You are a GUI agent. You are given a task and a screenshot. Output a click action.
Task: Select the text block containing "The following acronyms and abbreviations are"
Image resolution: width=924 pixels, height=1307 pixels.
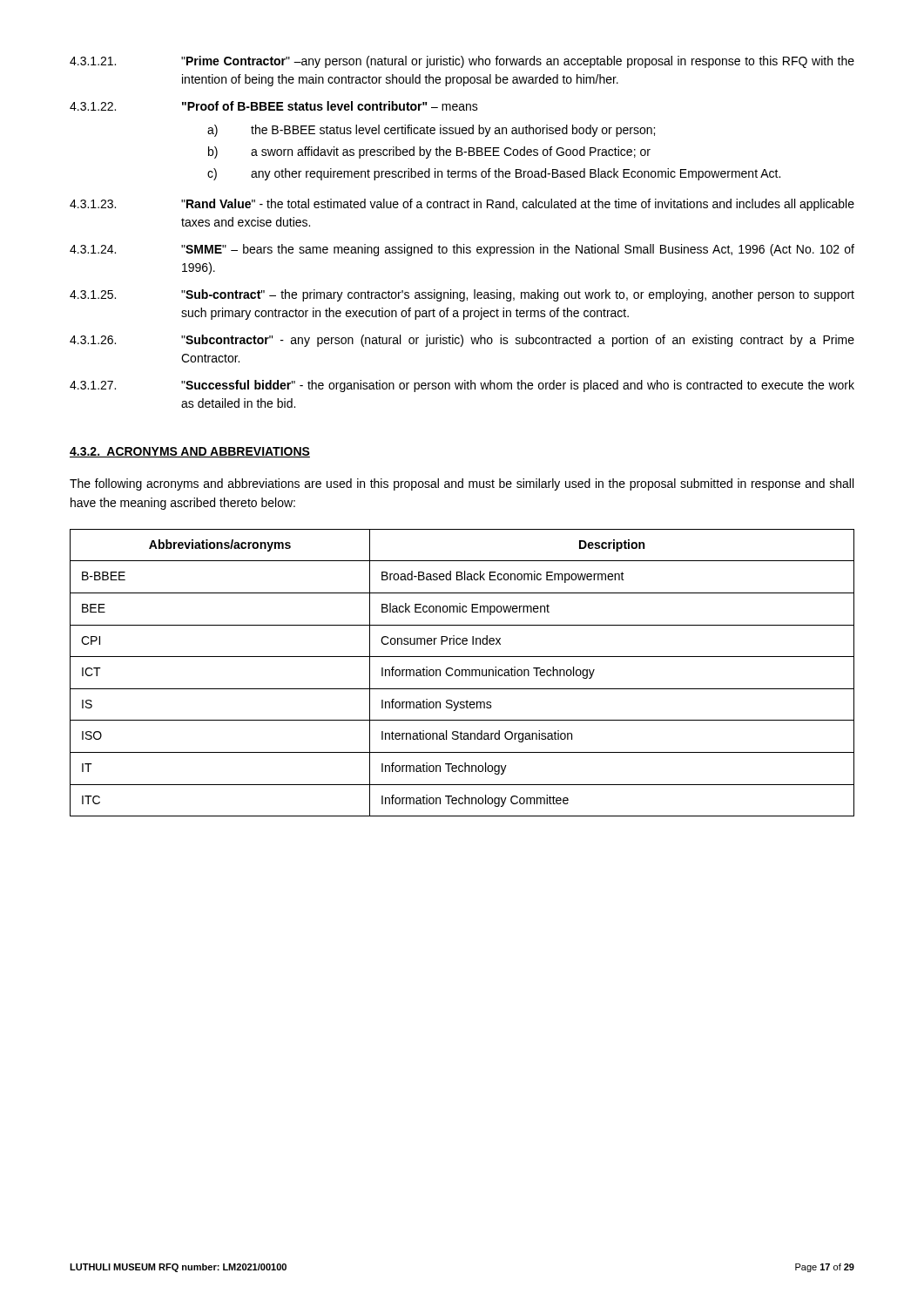[x=462, y=493]
